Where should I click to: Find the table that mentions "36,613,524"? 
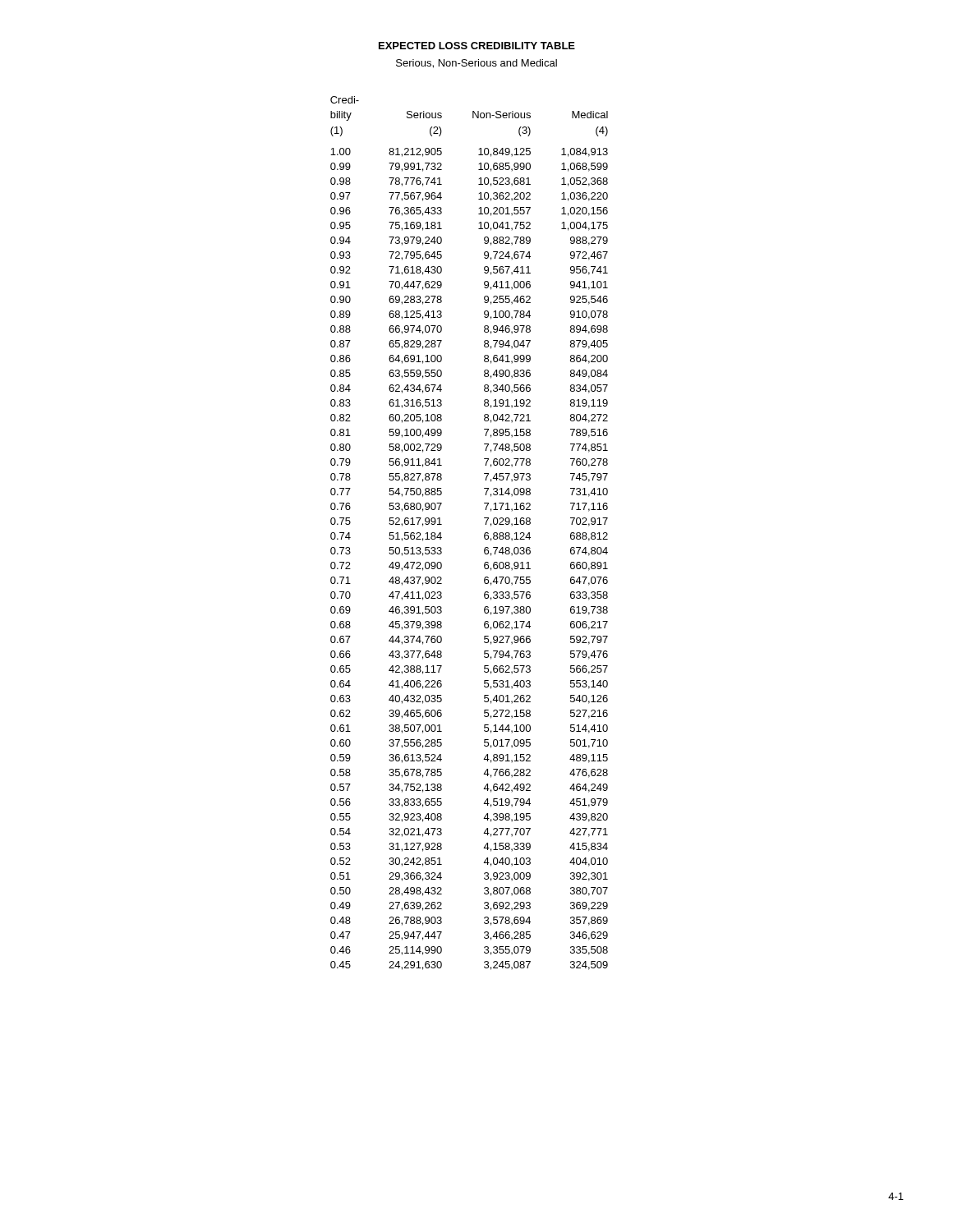click(476, 532)
